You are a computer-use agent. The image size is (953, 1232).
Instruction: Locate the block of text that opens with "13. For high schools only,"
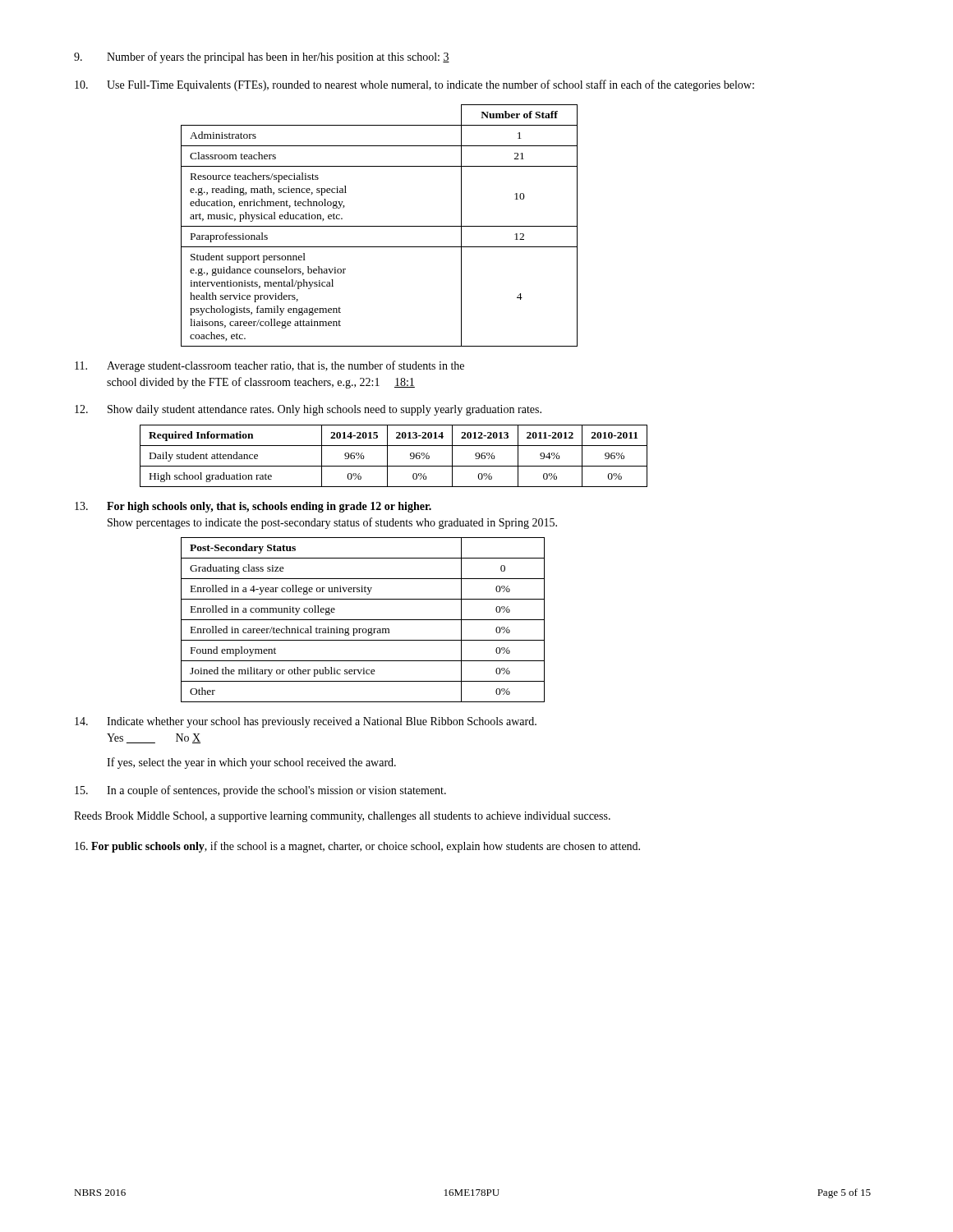[x=472, y=515]
